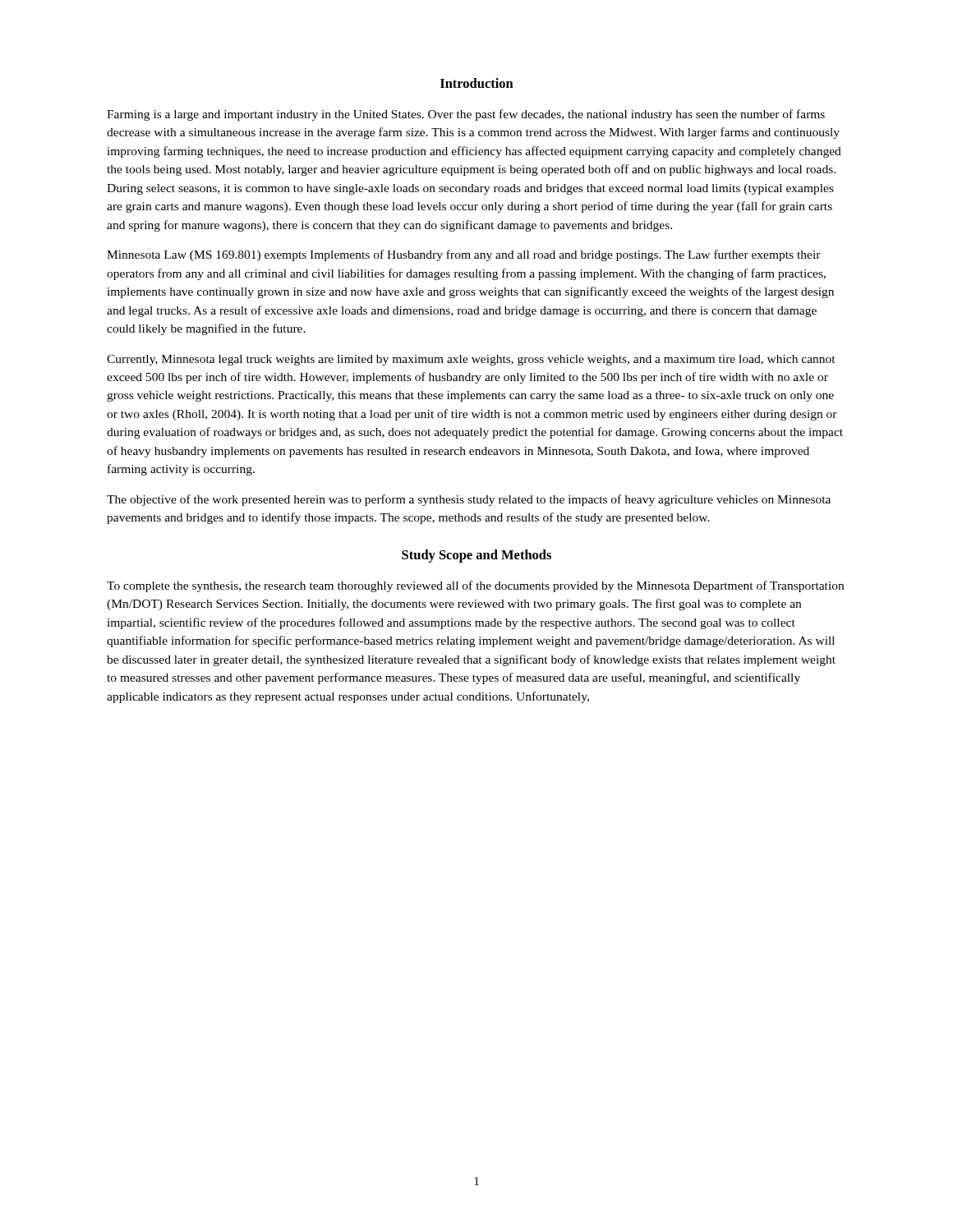Select the text block containing "The objective of the work presented herein"
Screen dimensions: 1232x953
coord(469,508)
